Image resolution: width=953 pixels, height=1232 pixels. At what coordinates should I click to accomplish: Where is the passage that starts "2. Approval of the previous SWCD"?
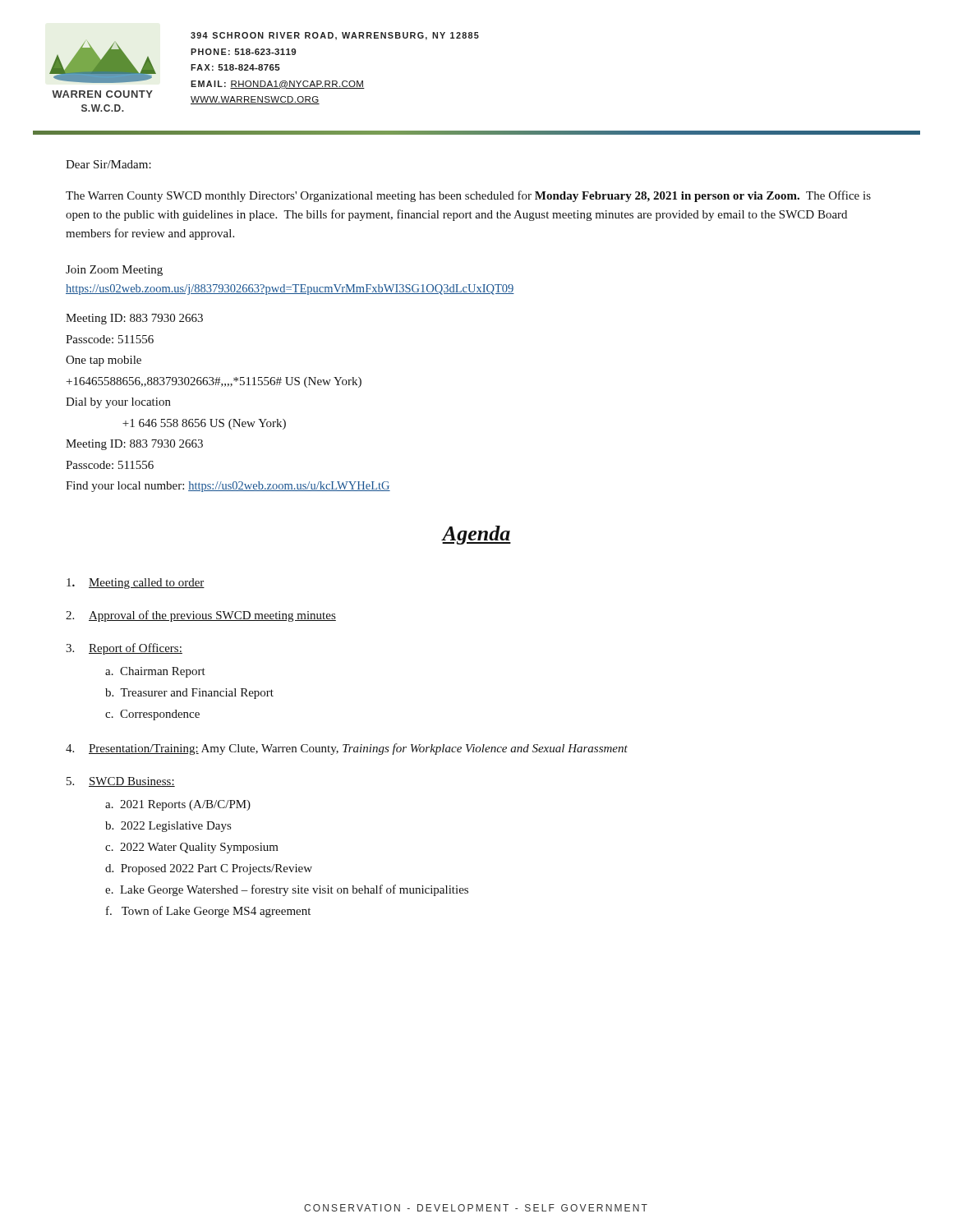tap(201, 616)
